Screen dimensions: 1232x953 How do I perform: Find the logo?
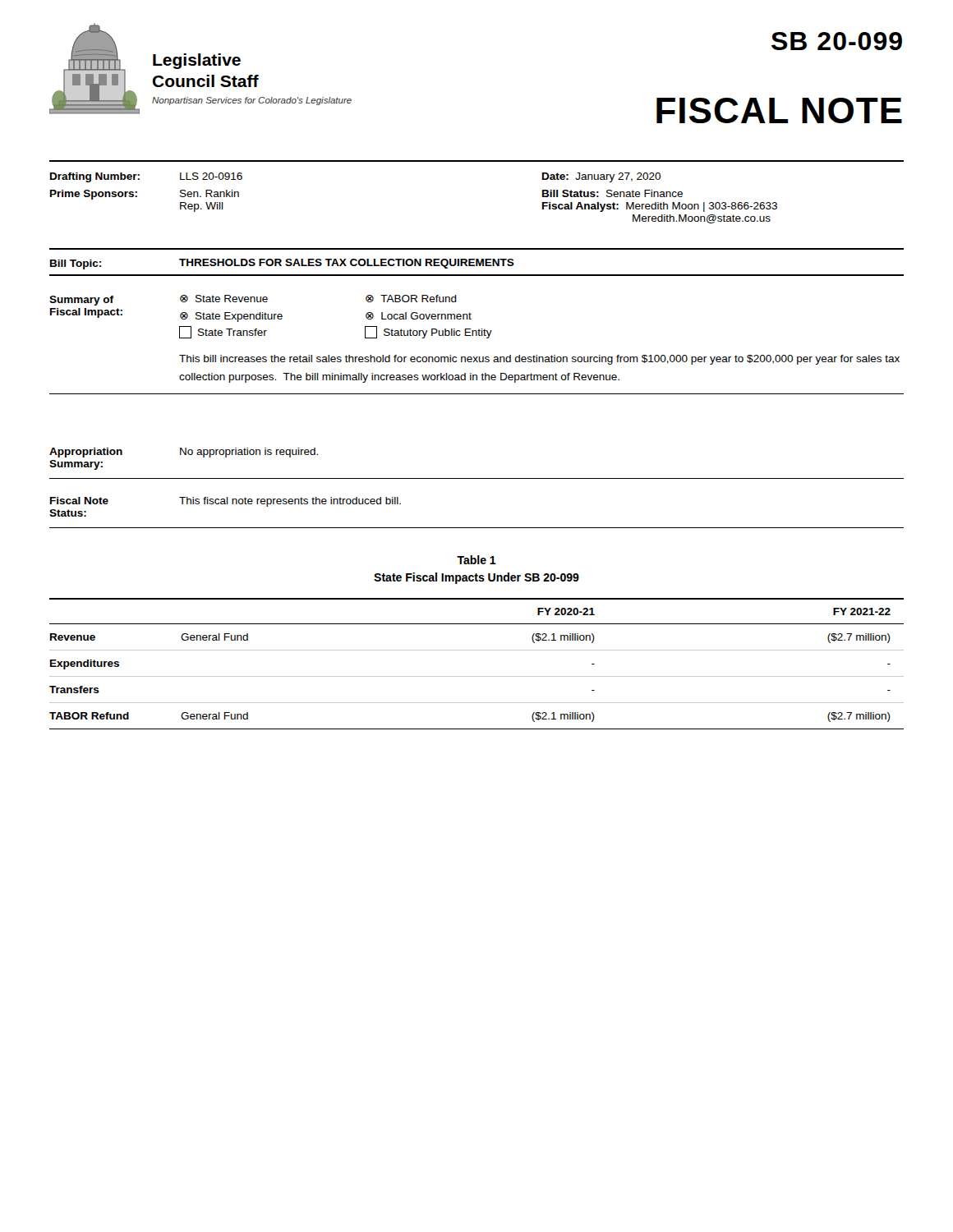click(x=97, y=78)
